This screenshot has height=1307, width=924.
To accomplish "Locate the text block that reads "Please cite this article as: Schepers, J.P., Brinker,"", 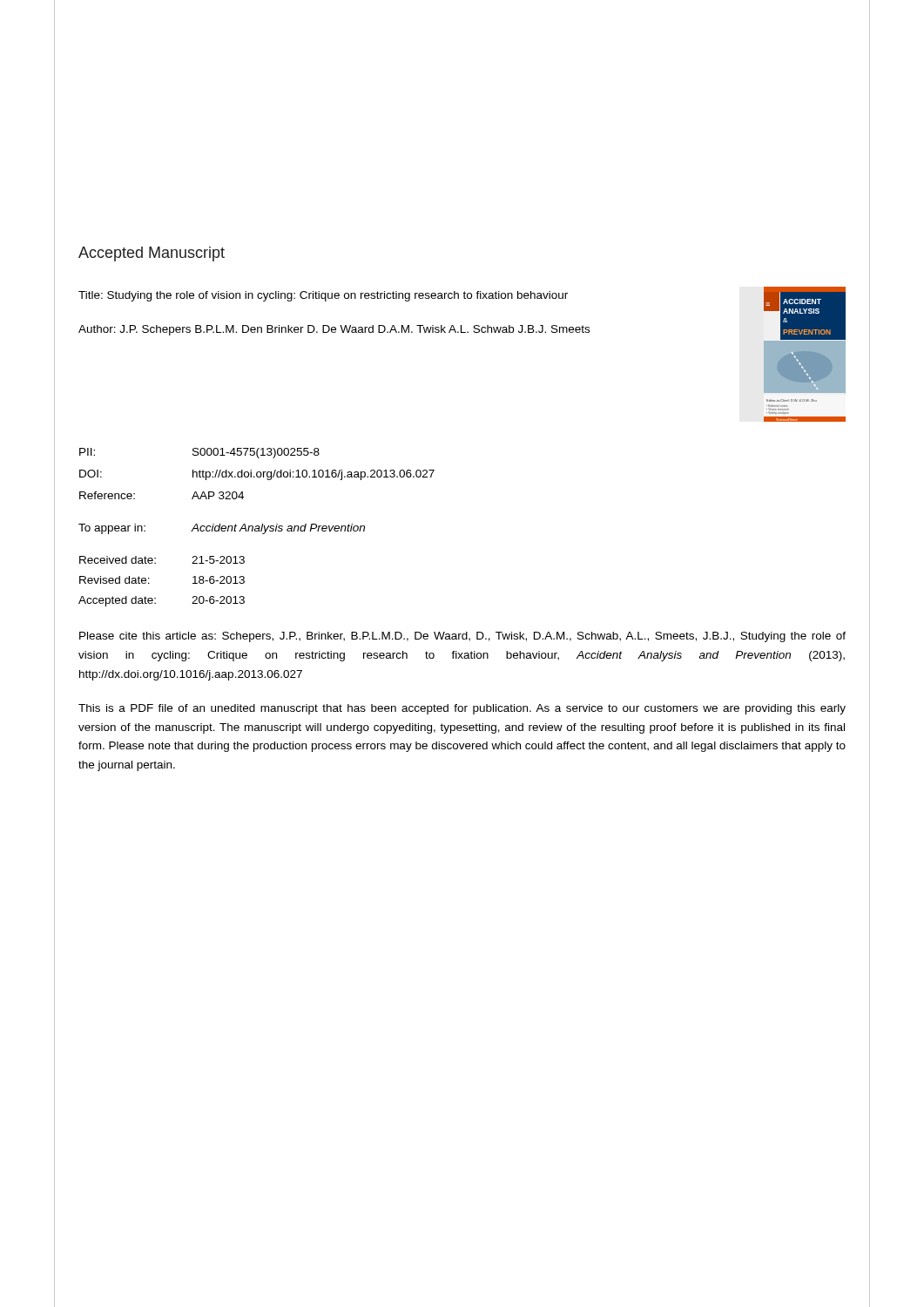I will click(x=462, y=655).
